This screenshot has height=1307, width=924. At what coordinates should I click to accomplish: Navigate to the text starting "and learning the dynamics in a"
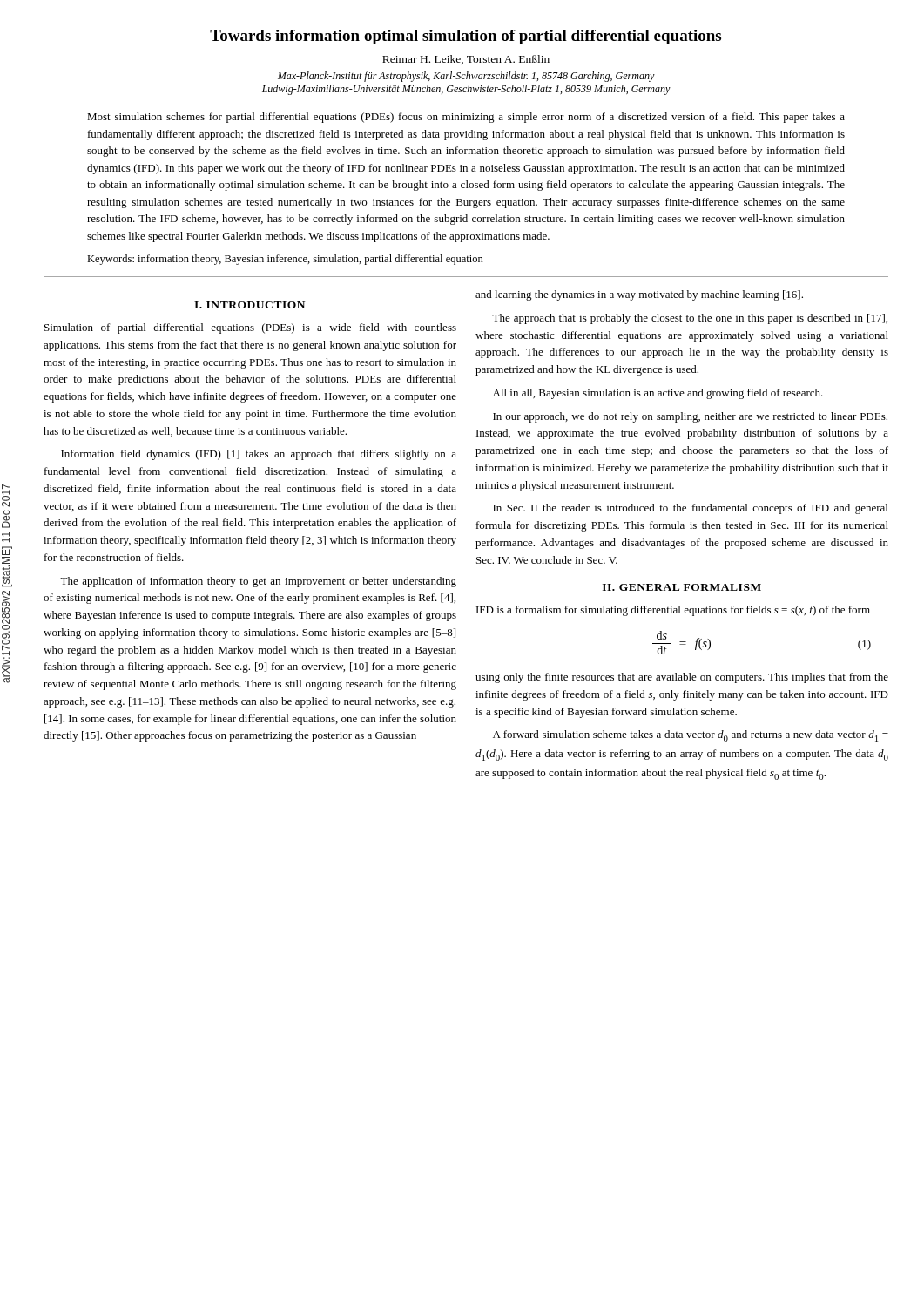682,427
